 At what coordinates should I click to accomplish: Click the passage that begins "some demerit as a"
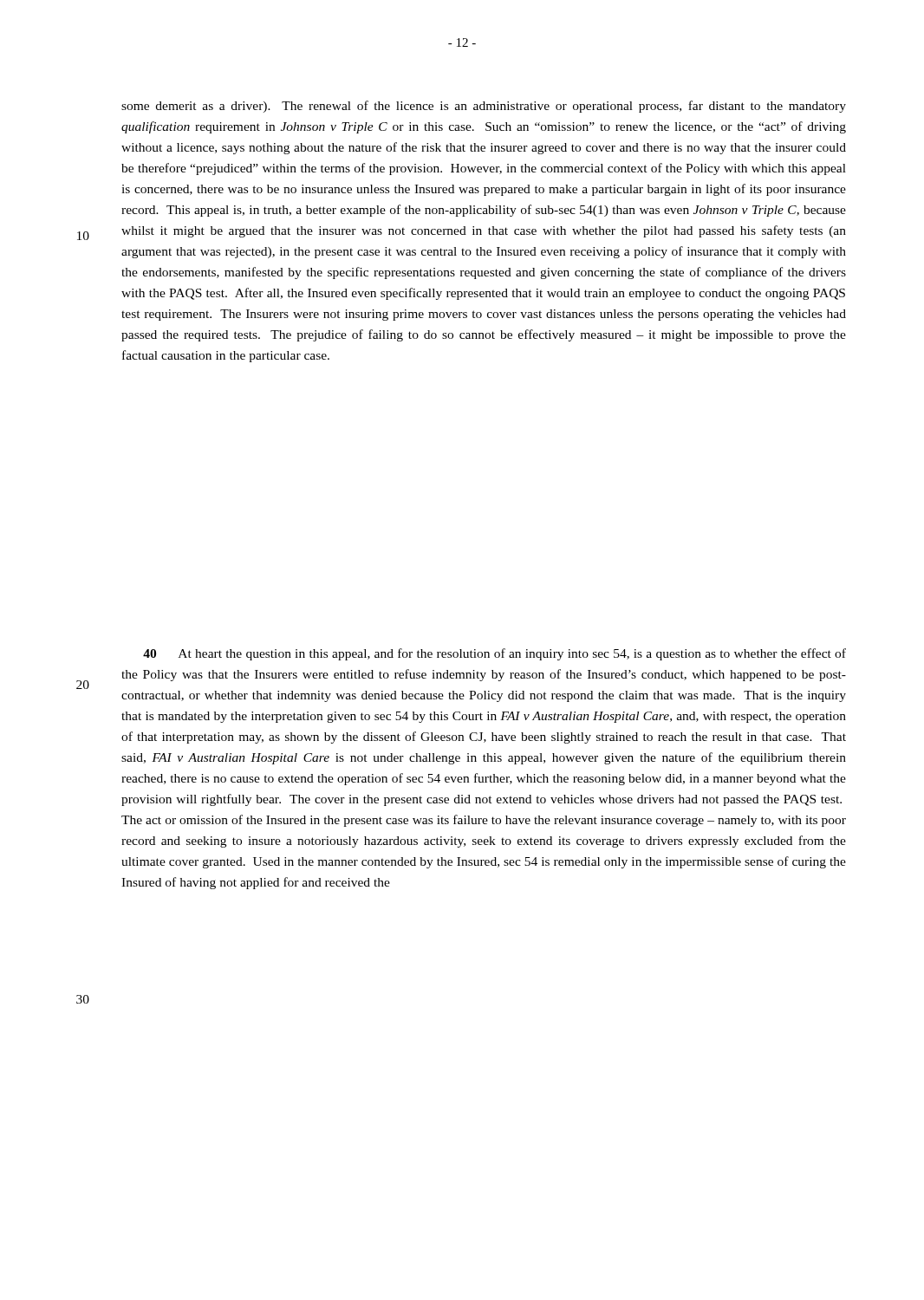coord(484,231)
